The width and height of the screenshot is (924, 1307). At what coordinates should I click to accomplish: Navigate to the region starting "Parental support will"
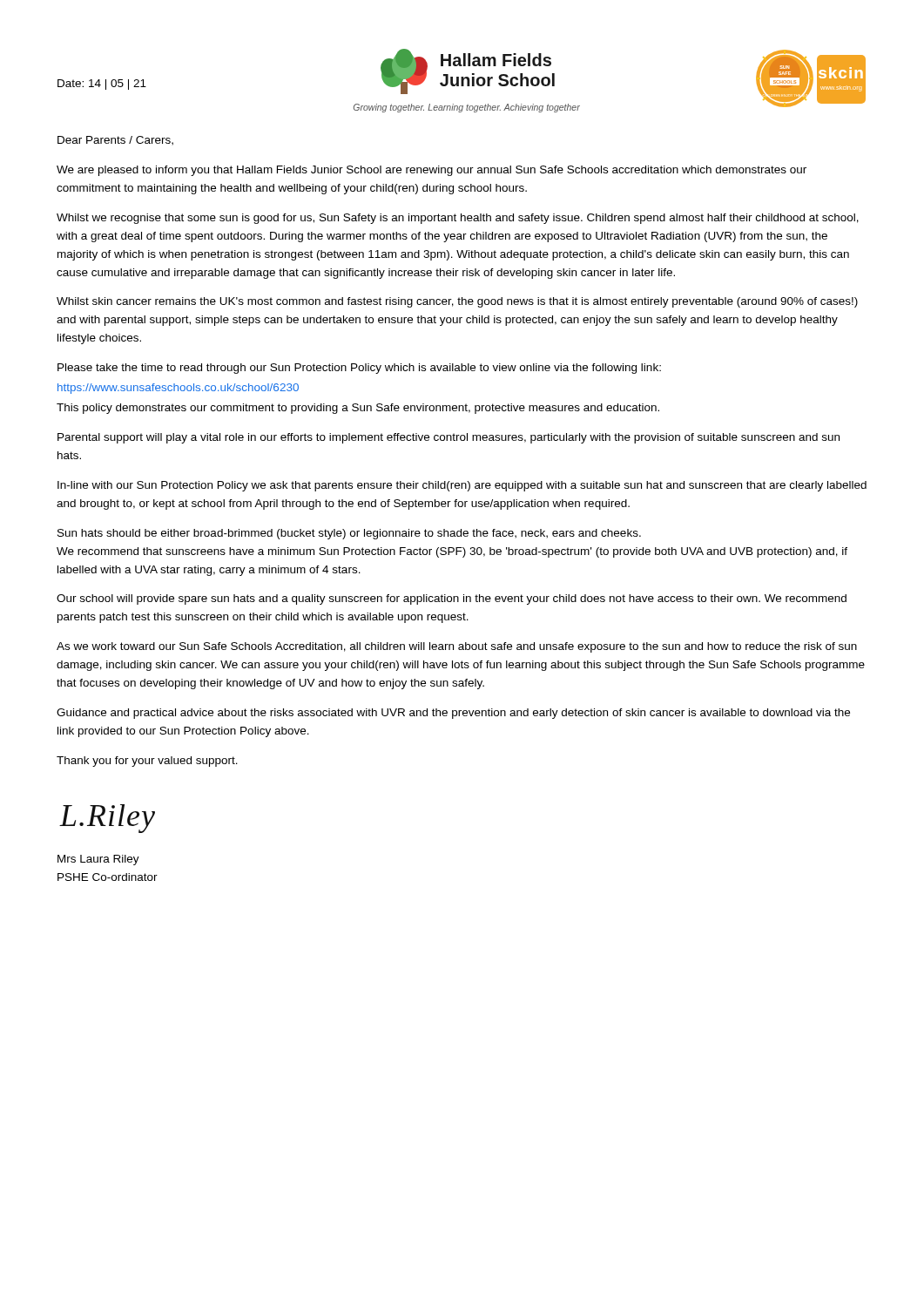click(x=449, y=446)
